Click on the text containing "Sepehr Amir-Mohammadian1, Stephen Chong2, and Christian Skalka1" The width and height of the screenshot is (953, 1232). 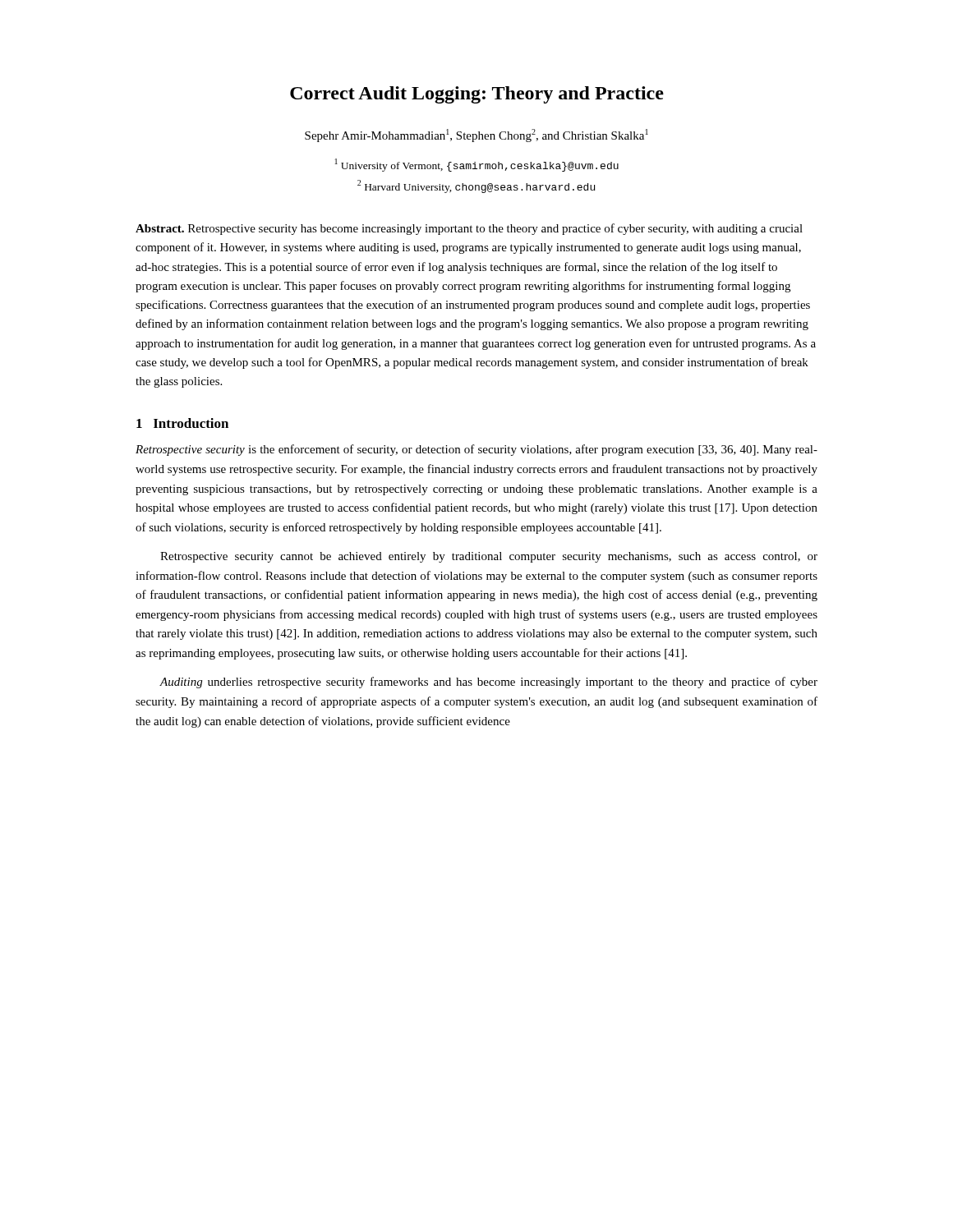(476, 135)
